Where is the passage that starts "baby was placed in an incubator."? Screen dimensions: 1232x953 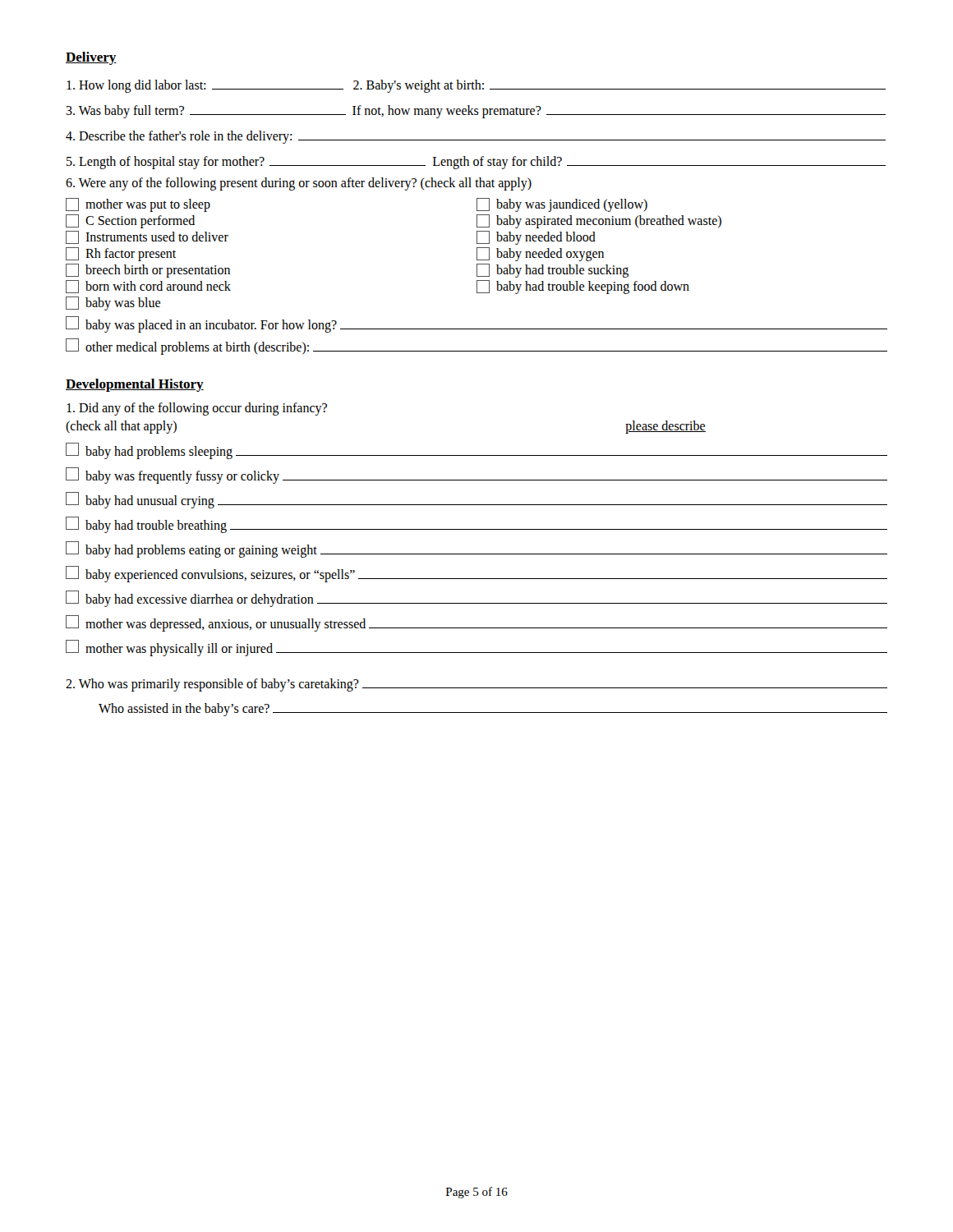476,323
